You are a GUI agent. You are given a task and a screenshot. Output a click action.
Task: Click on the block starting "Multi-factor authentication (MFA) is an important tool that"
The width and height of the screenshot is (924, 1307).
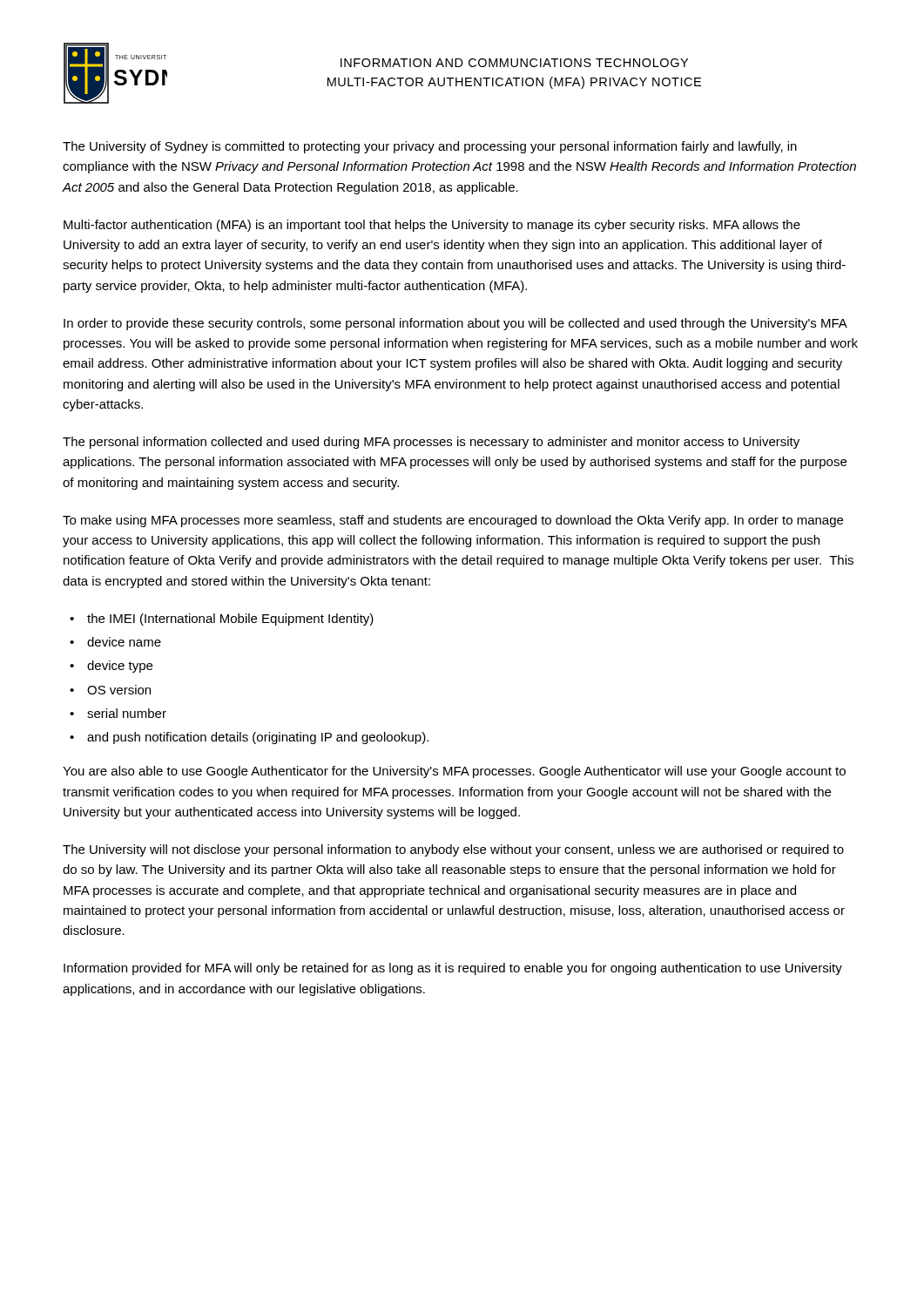tap(454, 255)
